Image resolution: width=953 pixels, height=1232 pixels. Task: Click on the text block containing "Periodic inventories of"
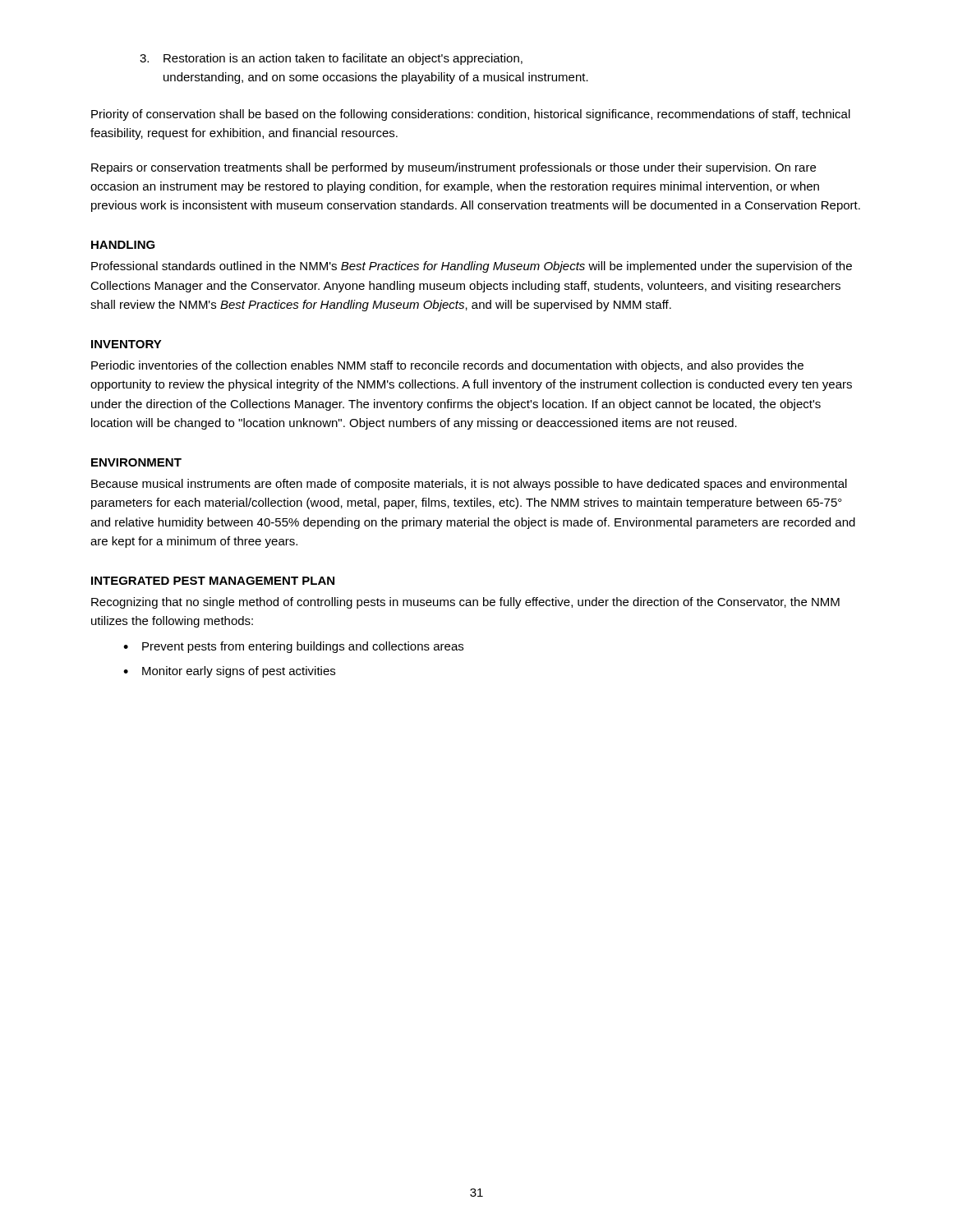471,394
